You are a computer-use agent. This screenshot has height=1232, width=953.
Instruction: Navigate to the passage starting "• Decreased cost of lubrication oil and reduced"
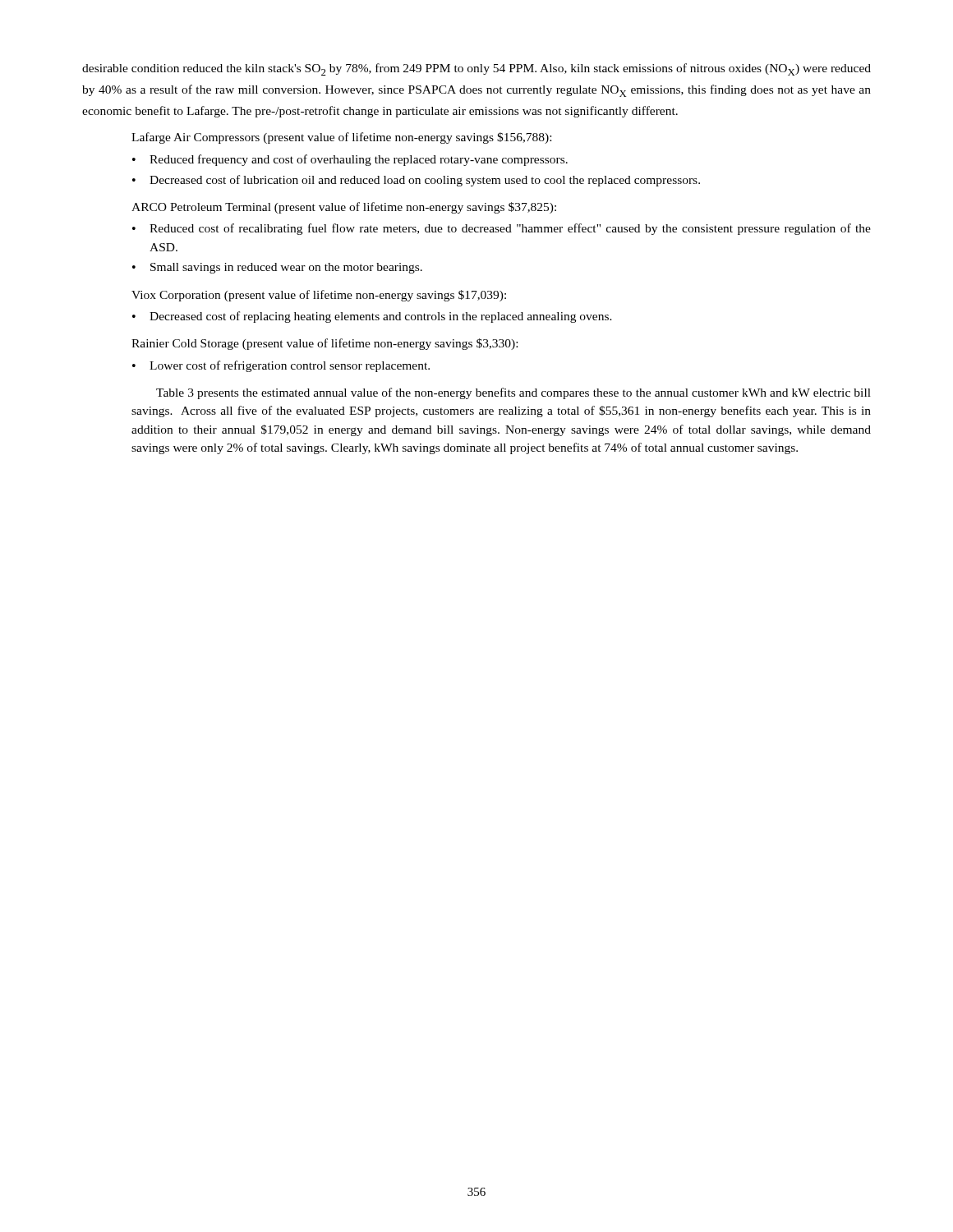coord(501,180)
